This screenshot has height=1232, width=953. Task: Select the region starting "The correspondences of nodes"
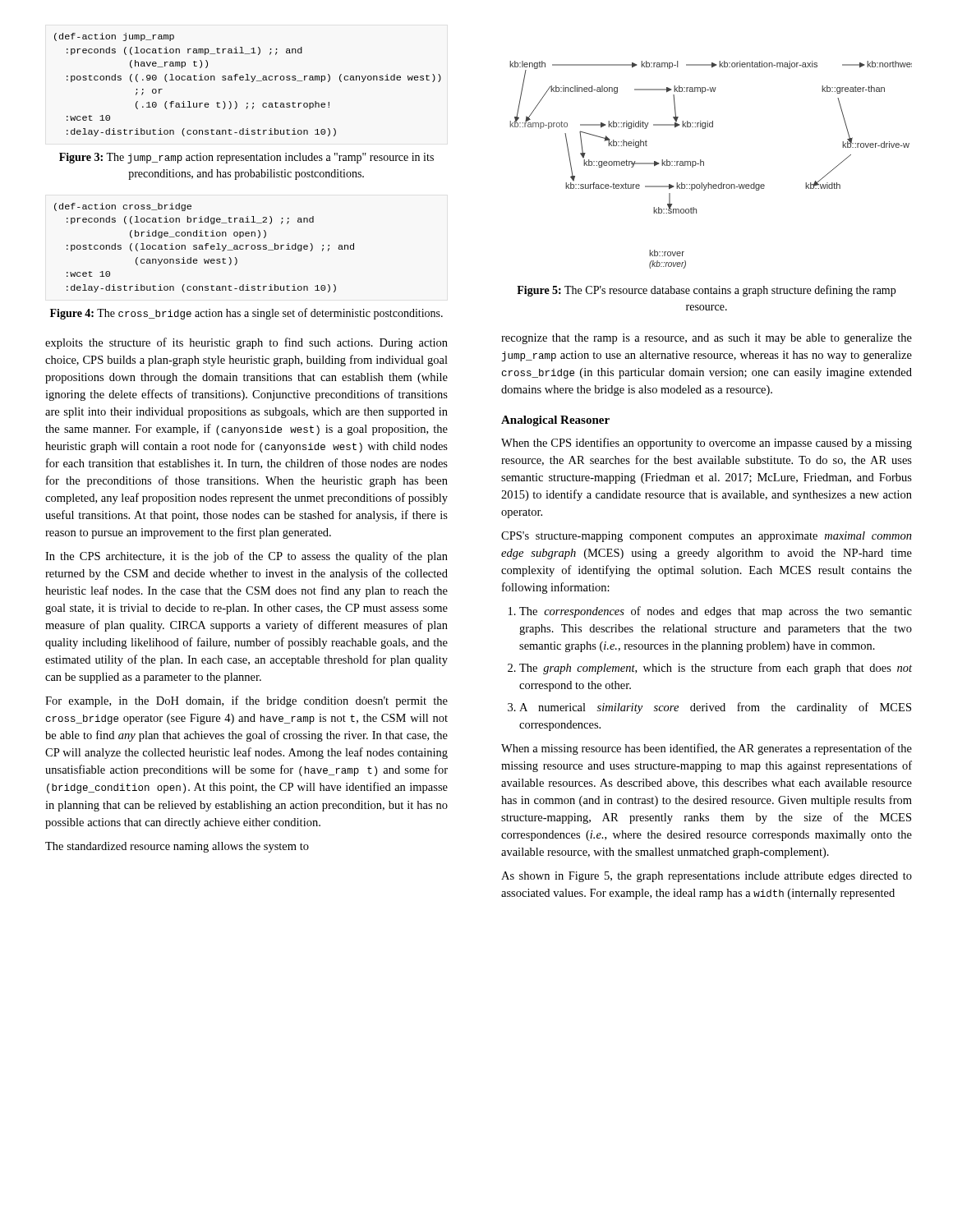click(716, 668)
